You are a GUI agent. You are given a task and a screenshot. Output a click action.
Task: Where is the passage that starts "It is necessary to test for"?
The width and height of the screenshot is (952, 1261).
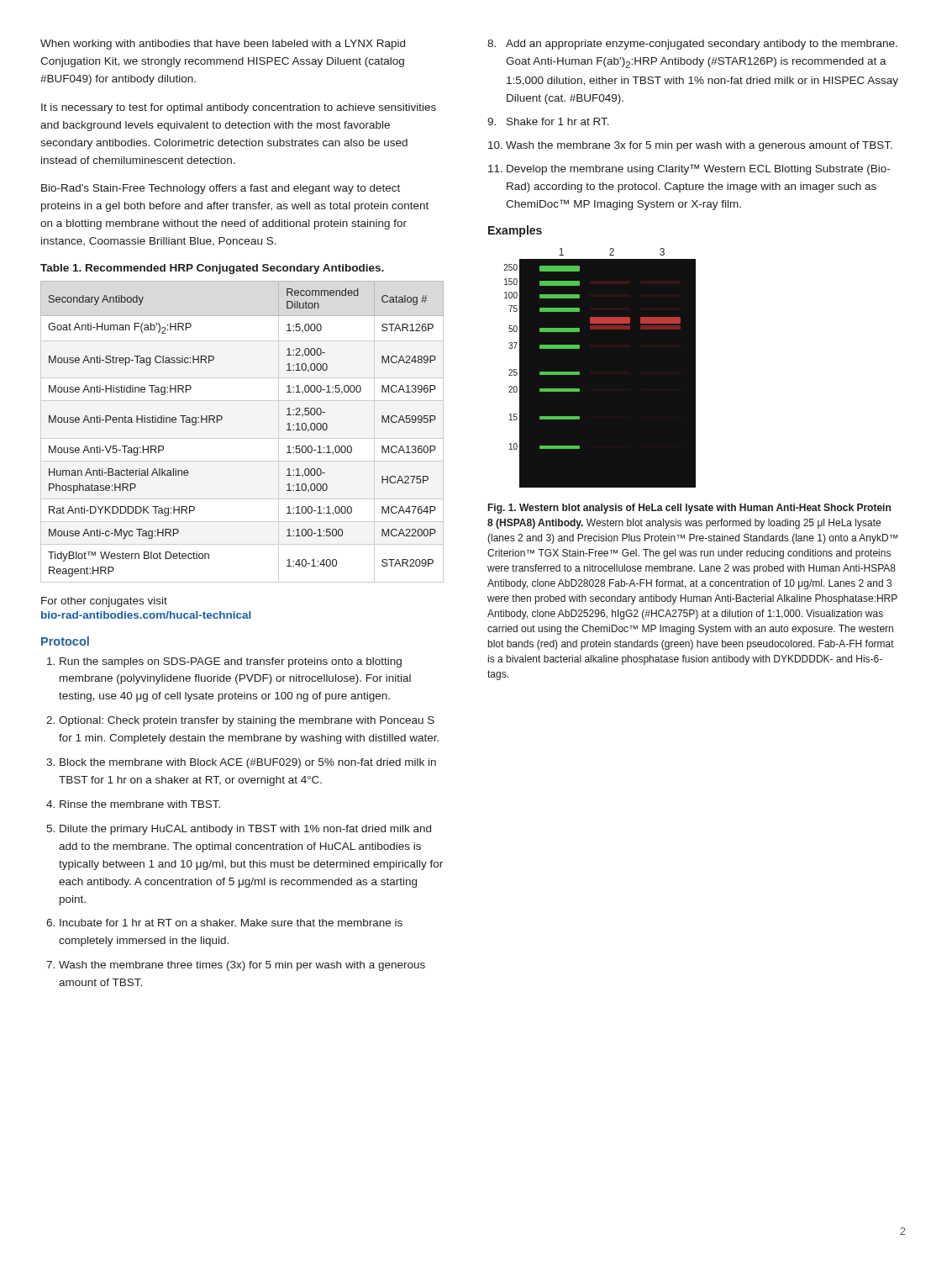(x=238, y=133)
